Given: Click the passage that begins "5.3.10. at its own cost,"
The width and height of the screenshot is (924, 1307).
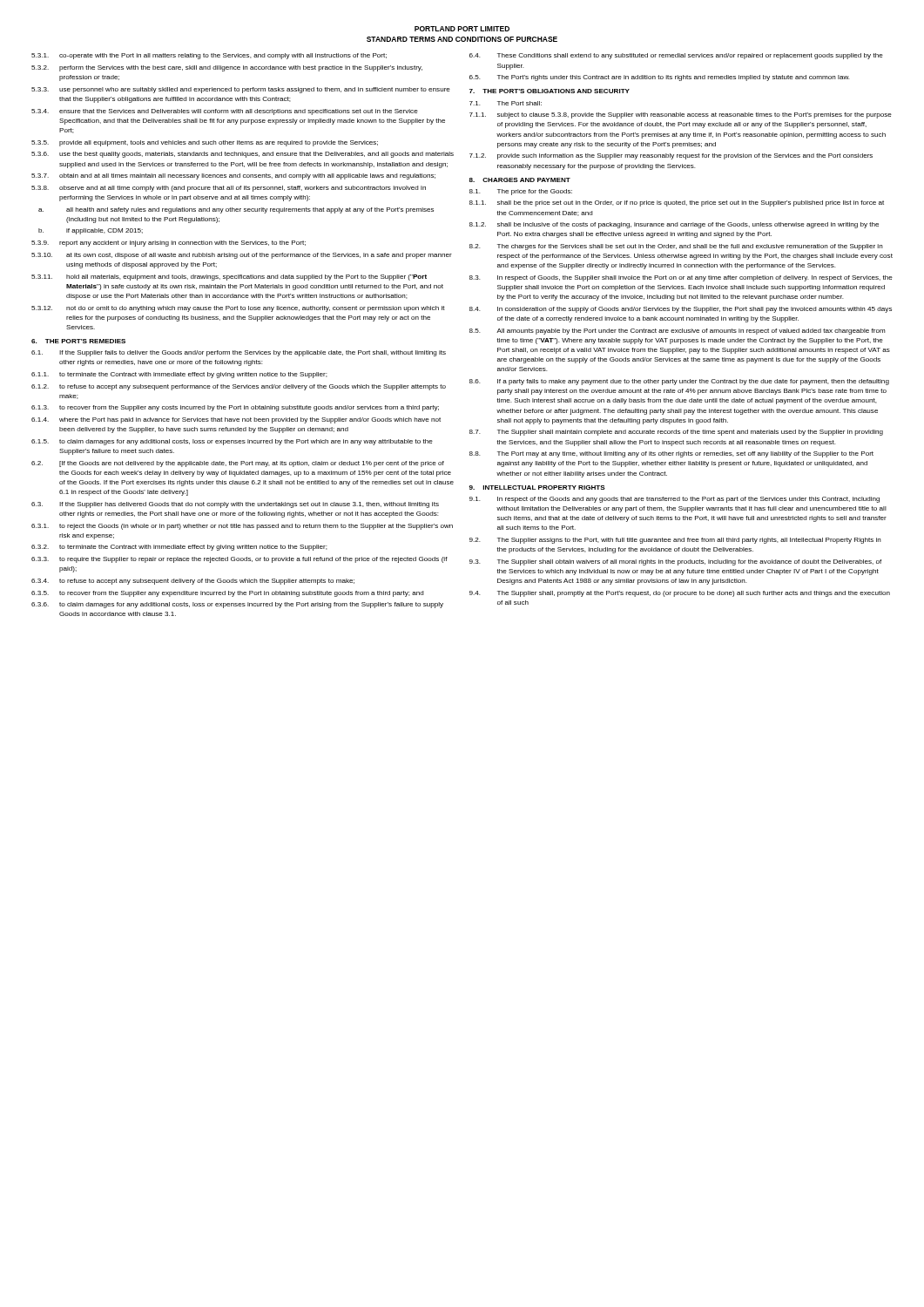Looking at the screenshot, I should click(243, 260).
